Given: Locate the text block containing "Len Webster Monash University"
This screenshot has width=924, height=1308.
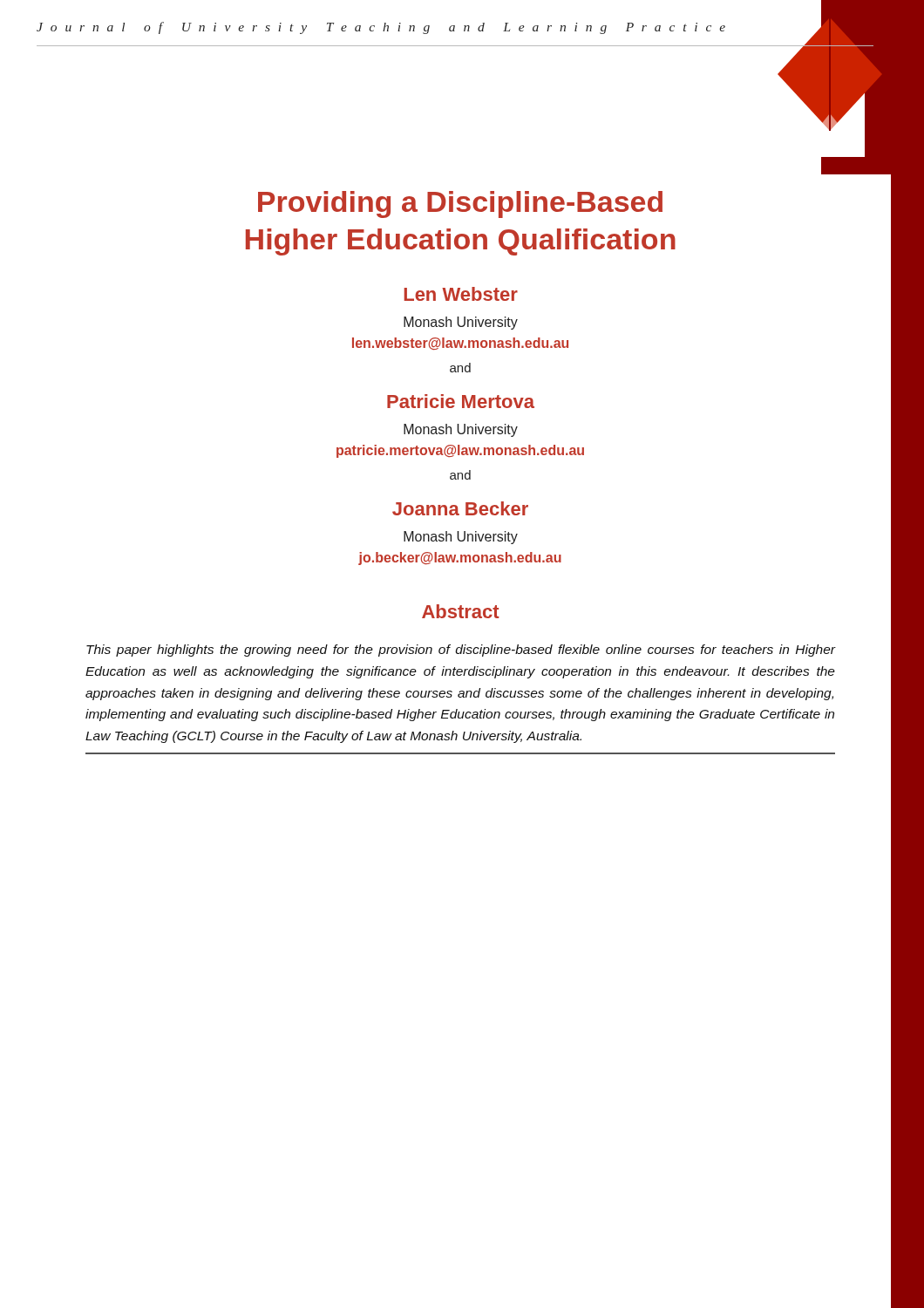Looking at the screenshot, I should tap(460, 329).
